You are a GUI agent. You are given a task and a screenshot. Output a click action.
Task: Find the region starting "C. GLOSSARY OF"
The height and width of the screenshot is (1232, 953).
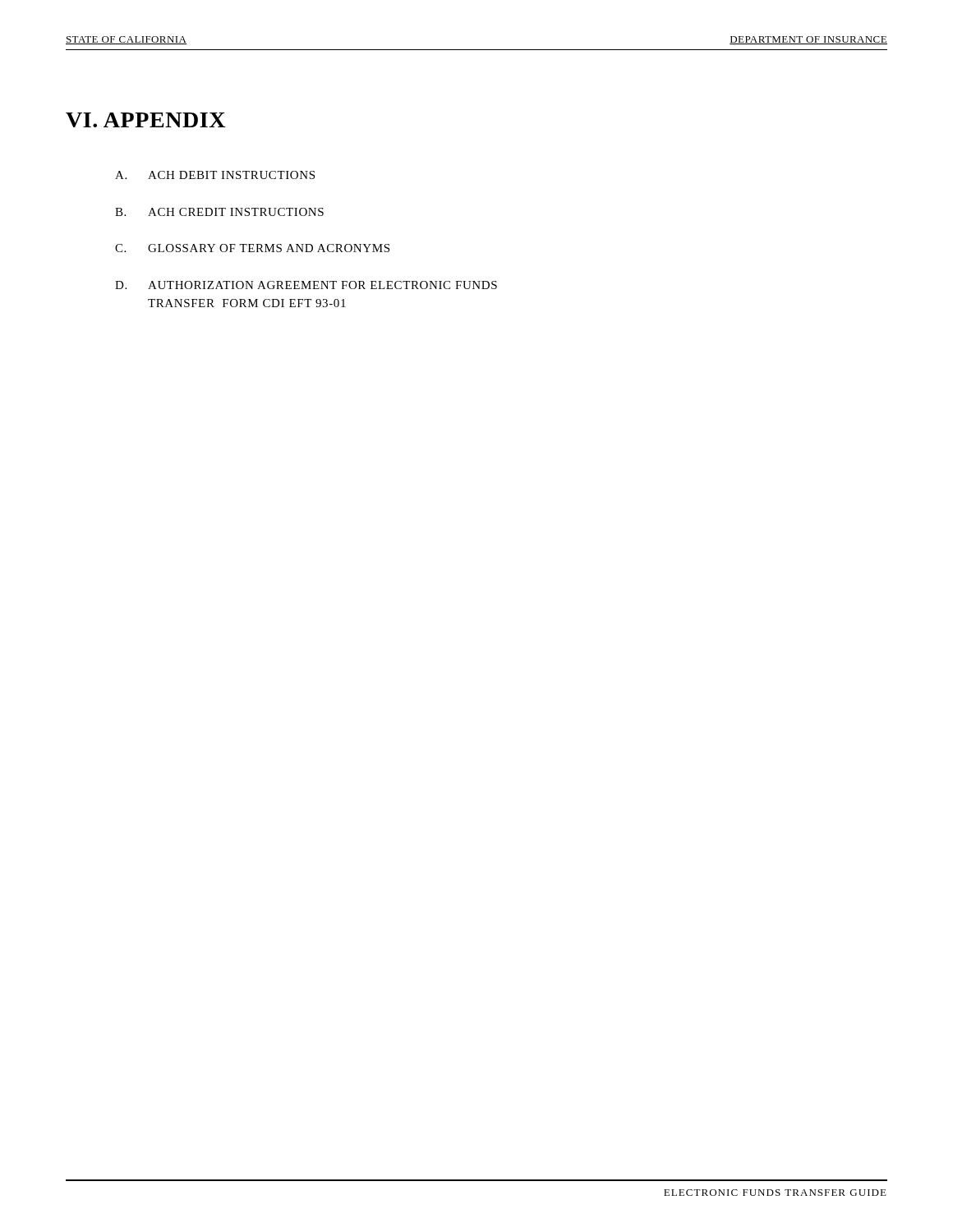252,248
